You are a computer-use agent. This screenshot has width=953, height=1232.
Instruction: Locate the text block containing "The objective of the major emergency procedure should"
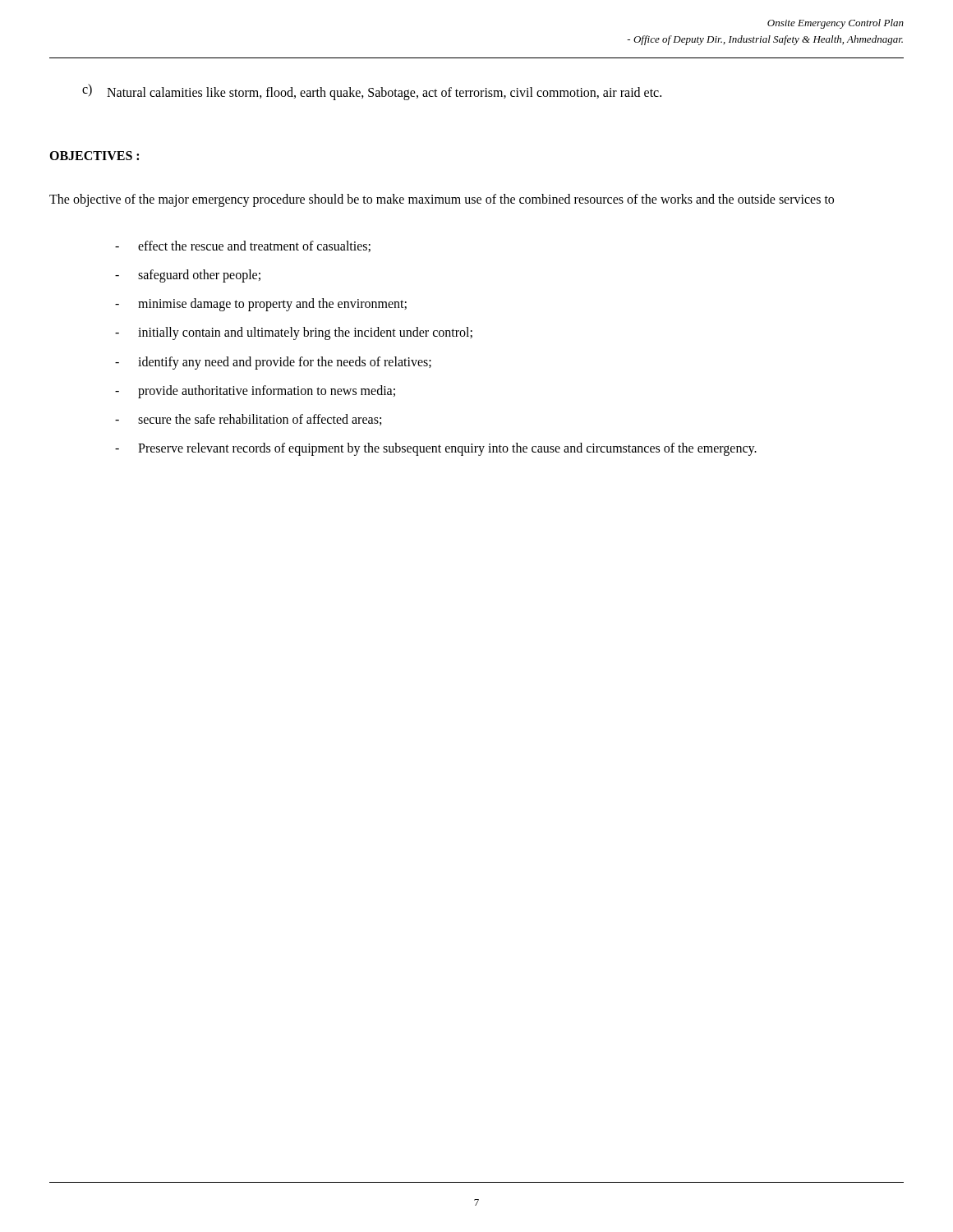pyautogui.click(x=442, y=199)
